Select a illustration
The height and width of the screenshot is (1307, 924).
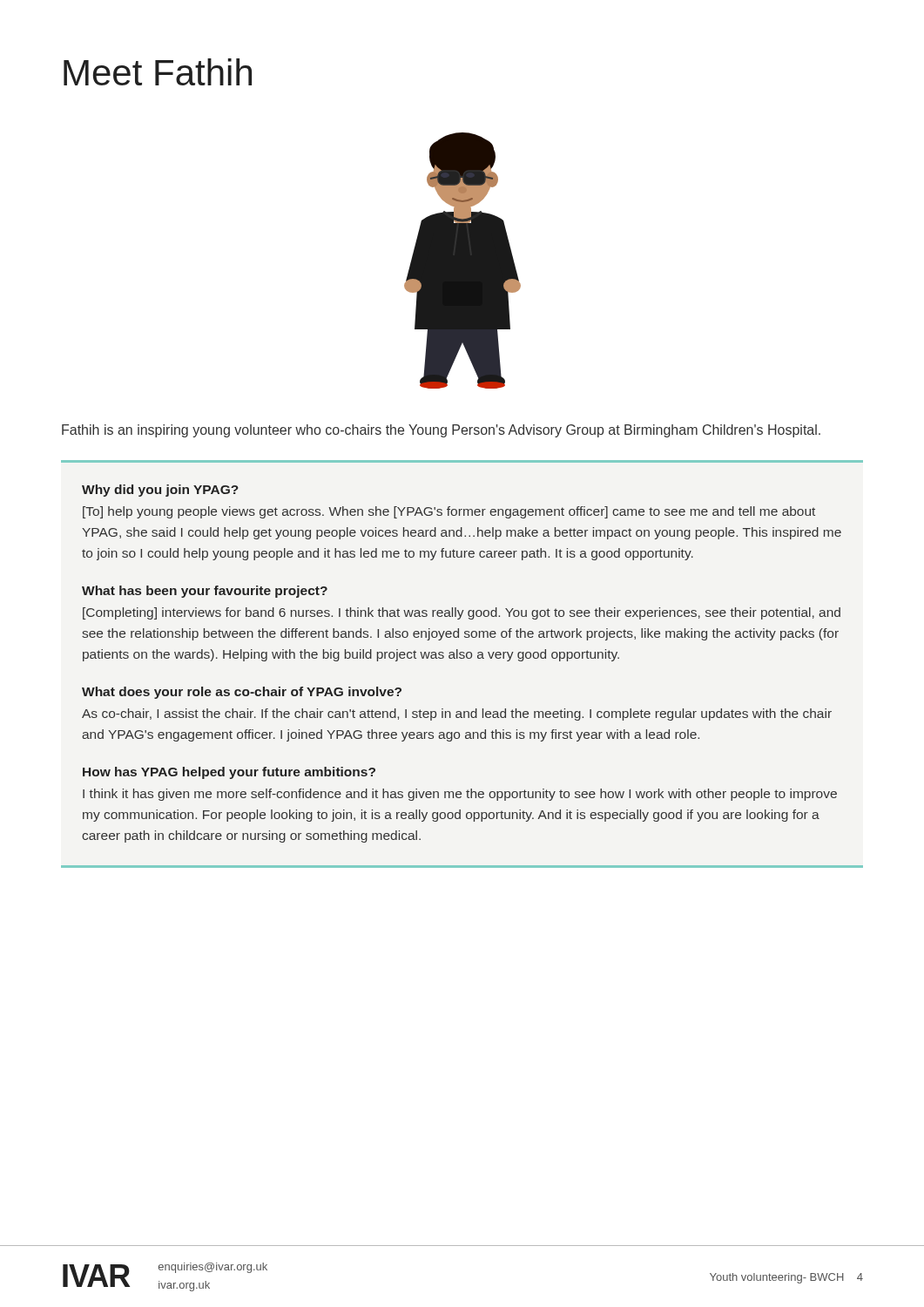pos(462,257)
